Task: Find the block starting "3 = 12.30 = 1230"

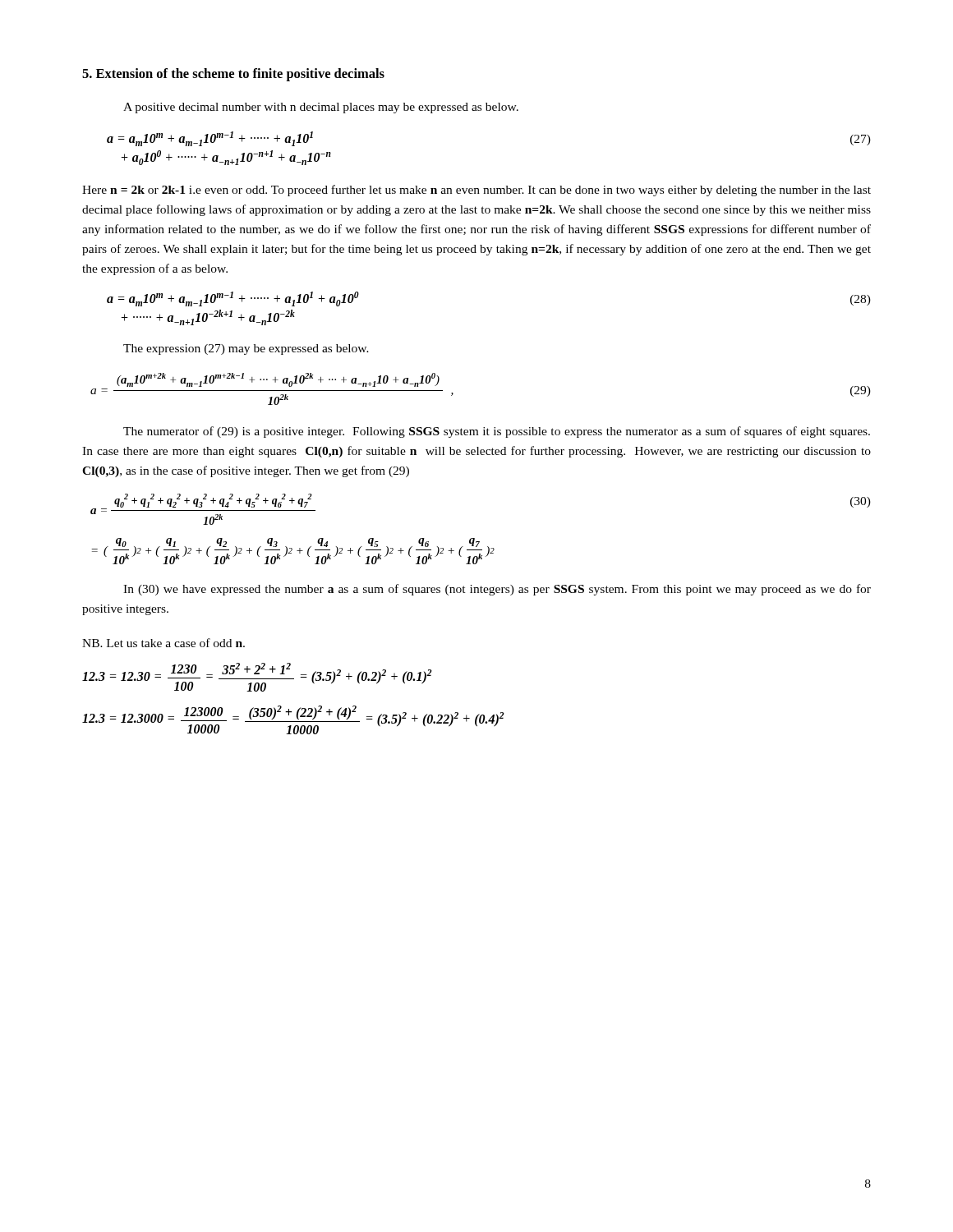Action: (x=257, y=678)
